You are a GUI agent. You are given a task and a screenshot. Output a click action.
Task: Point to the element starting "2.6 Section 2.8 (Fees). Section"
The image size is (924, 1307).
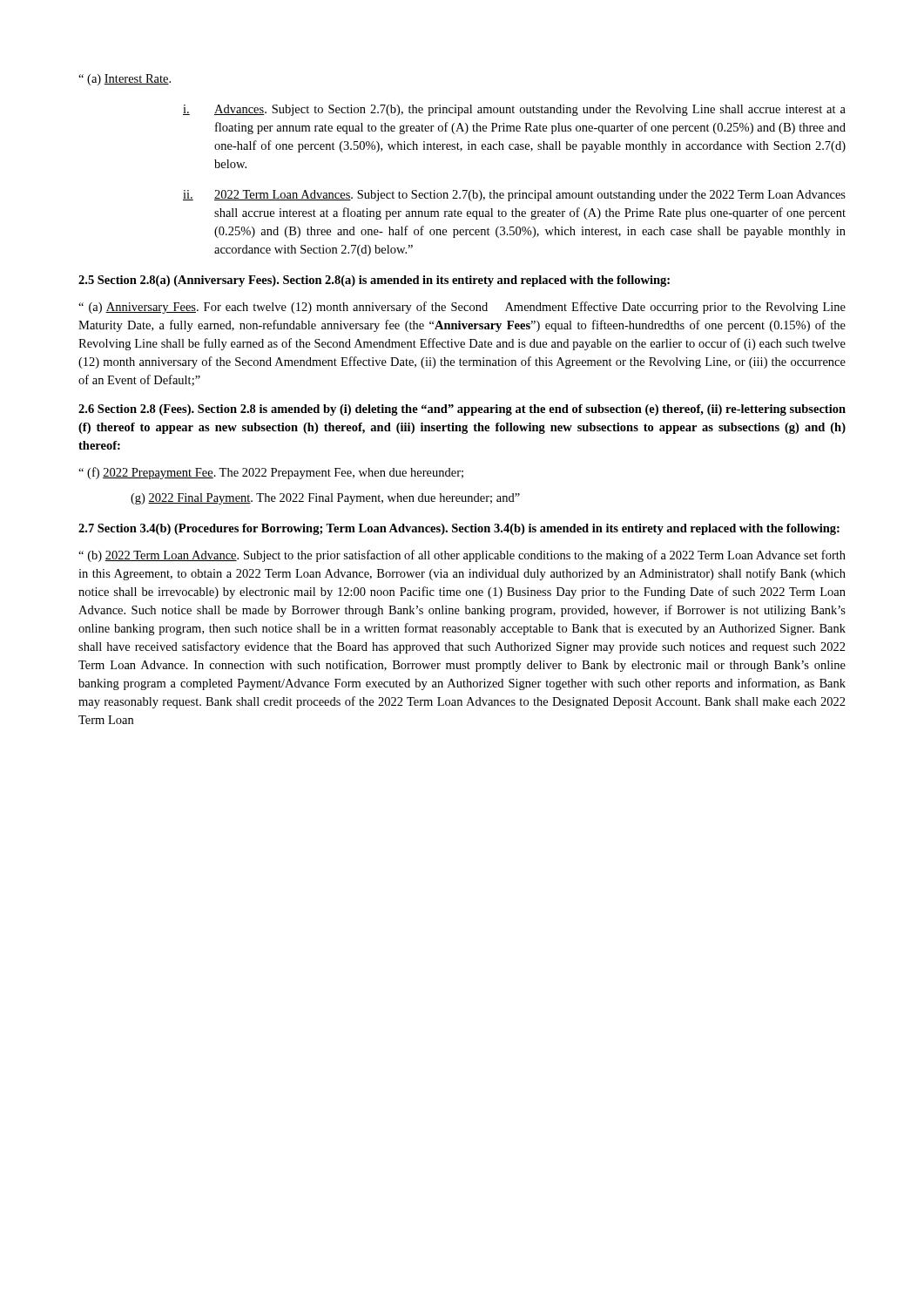(462, 427)
